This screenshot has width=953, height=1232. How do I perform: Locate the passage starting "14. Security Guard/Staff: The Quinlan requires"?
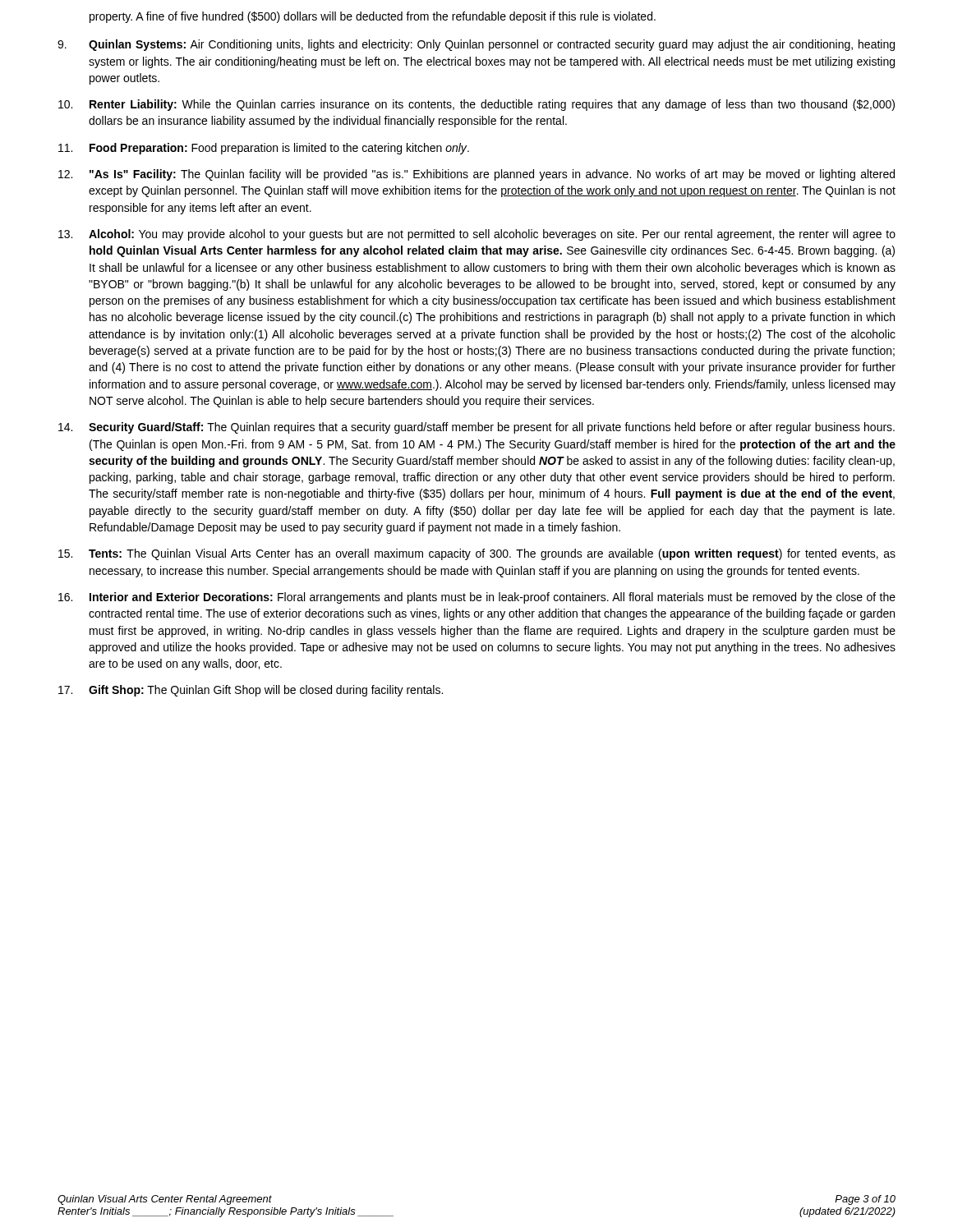pyautogui.click(x=476, y=477)
